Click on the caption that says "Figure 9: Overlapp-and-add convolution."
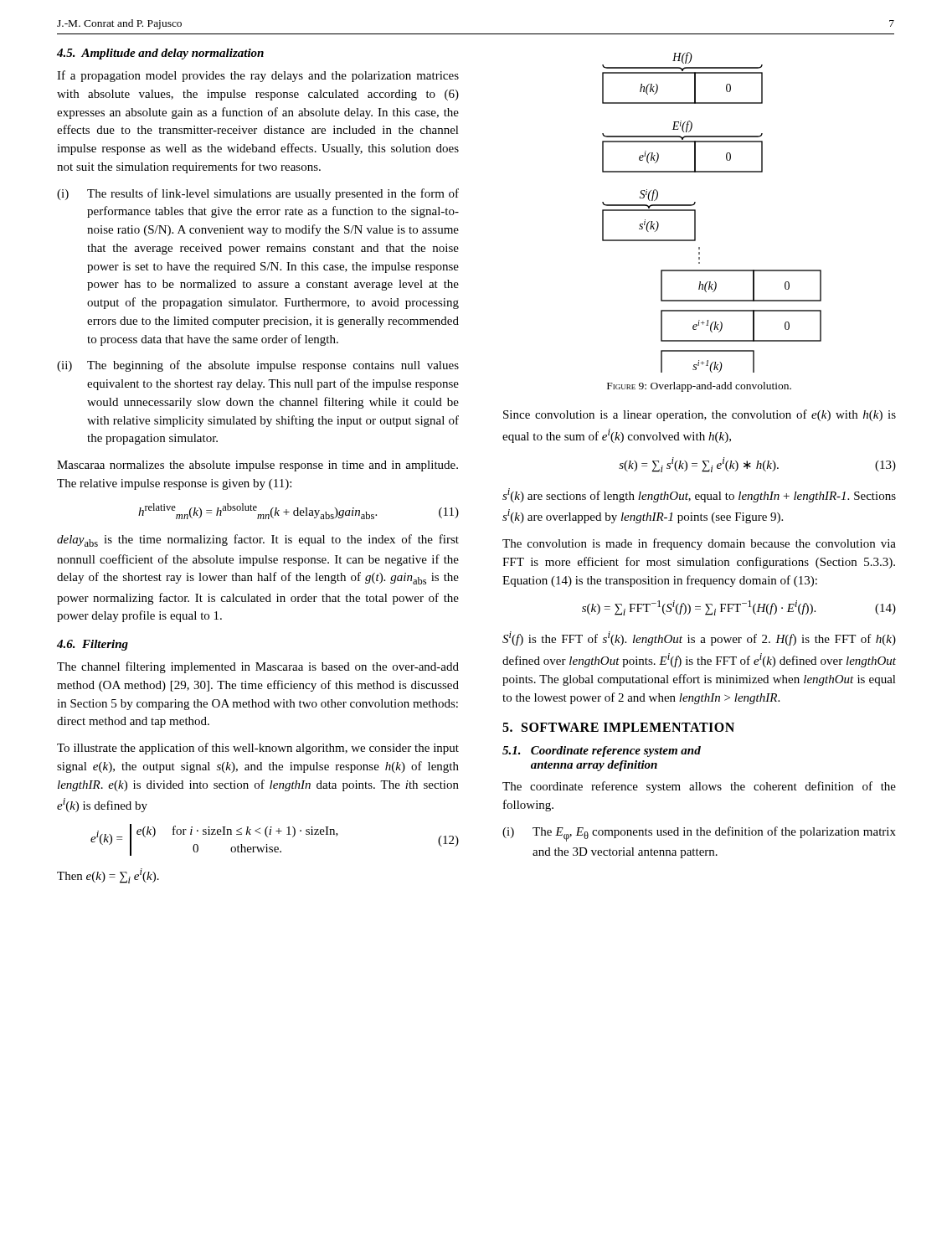Screen dimensions: 1256x952 coord(699,386)
